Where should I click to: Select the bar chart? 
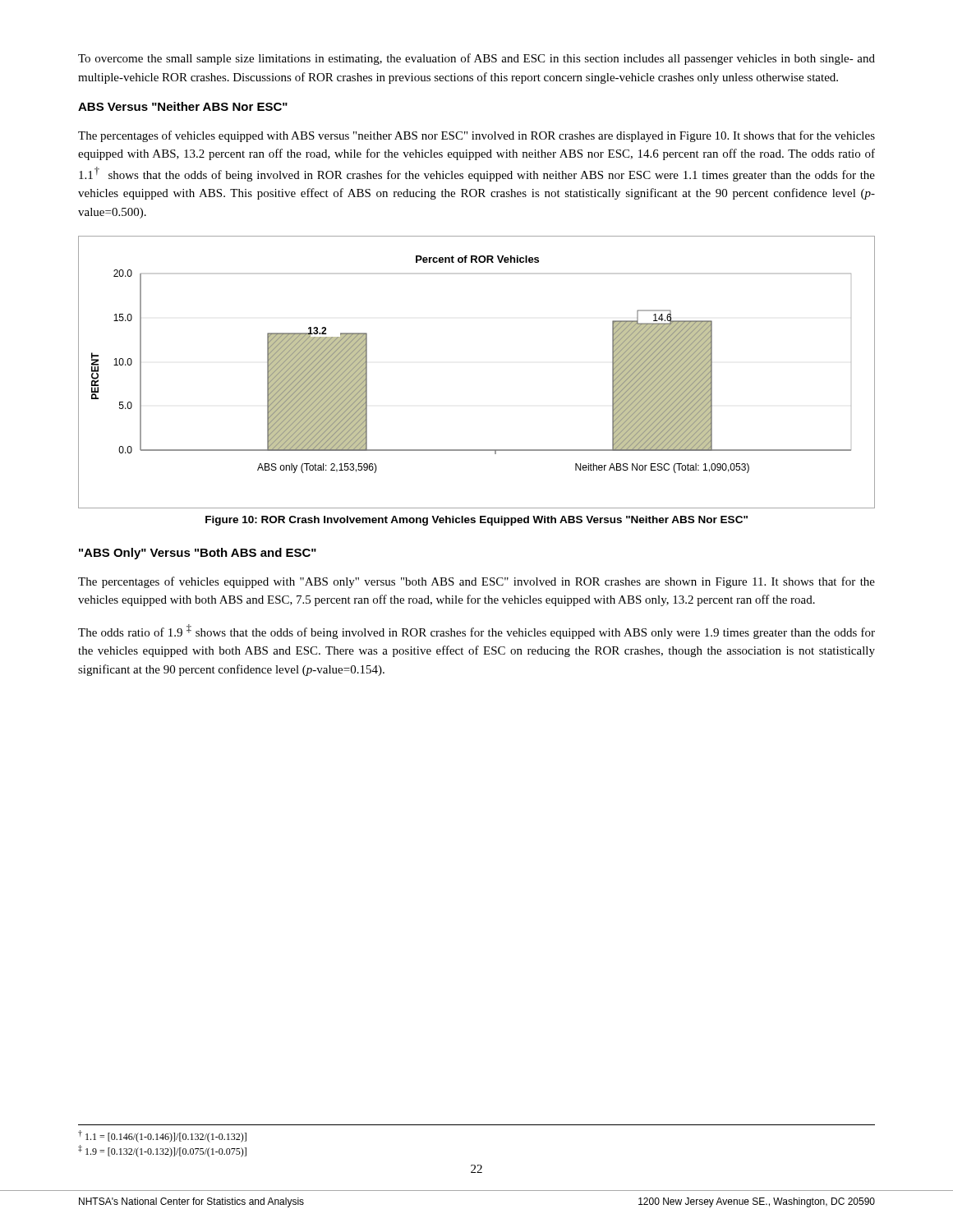(x=476, y=372)
